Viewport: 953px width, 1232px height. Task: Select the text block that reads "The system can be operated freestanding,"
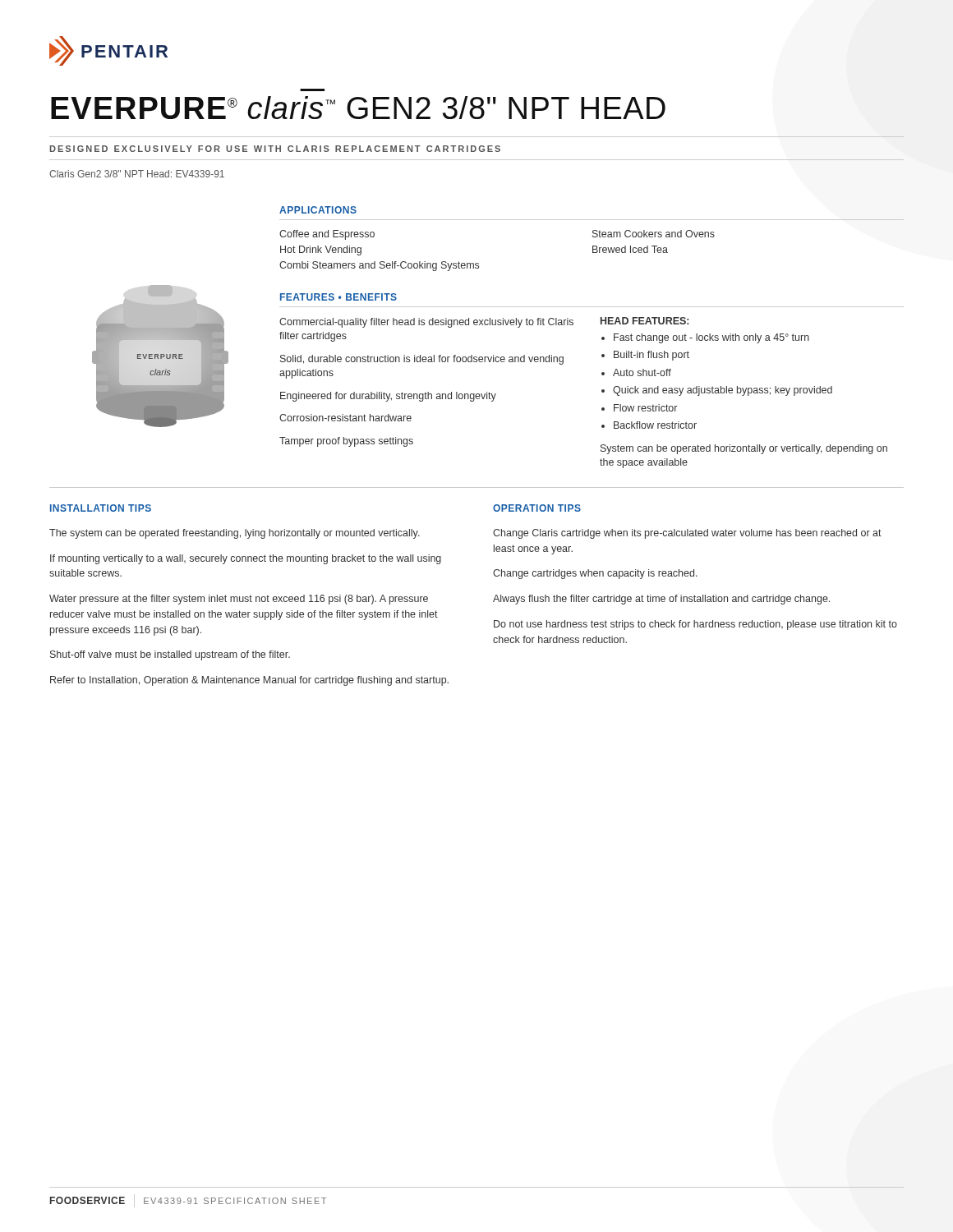pos(235,533)
